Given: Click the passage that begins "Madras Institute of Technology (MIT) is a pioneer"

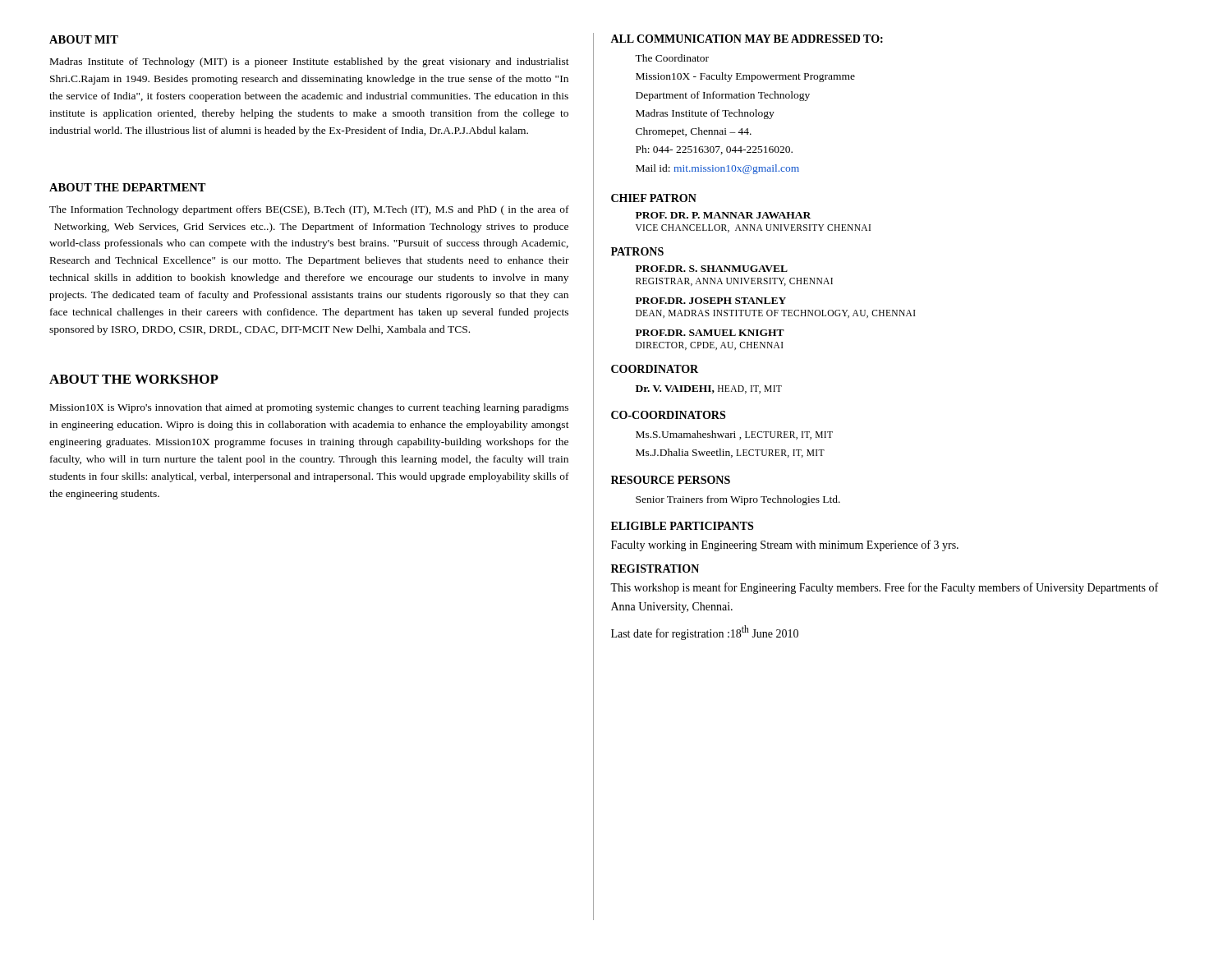Looking at the screenshot, I should click(x=309, y=96).
